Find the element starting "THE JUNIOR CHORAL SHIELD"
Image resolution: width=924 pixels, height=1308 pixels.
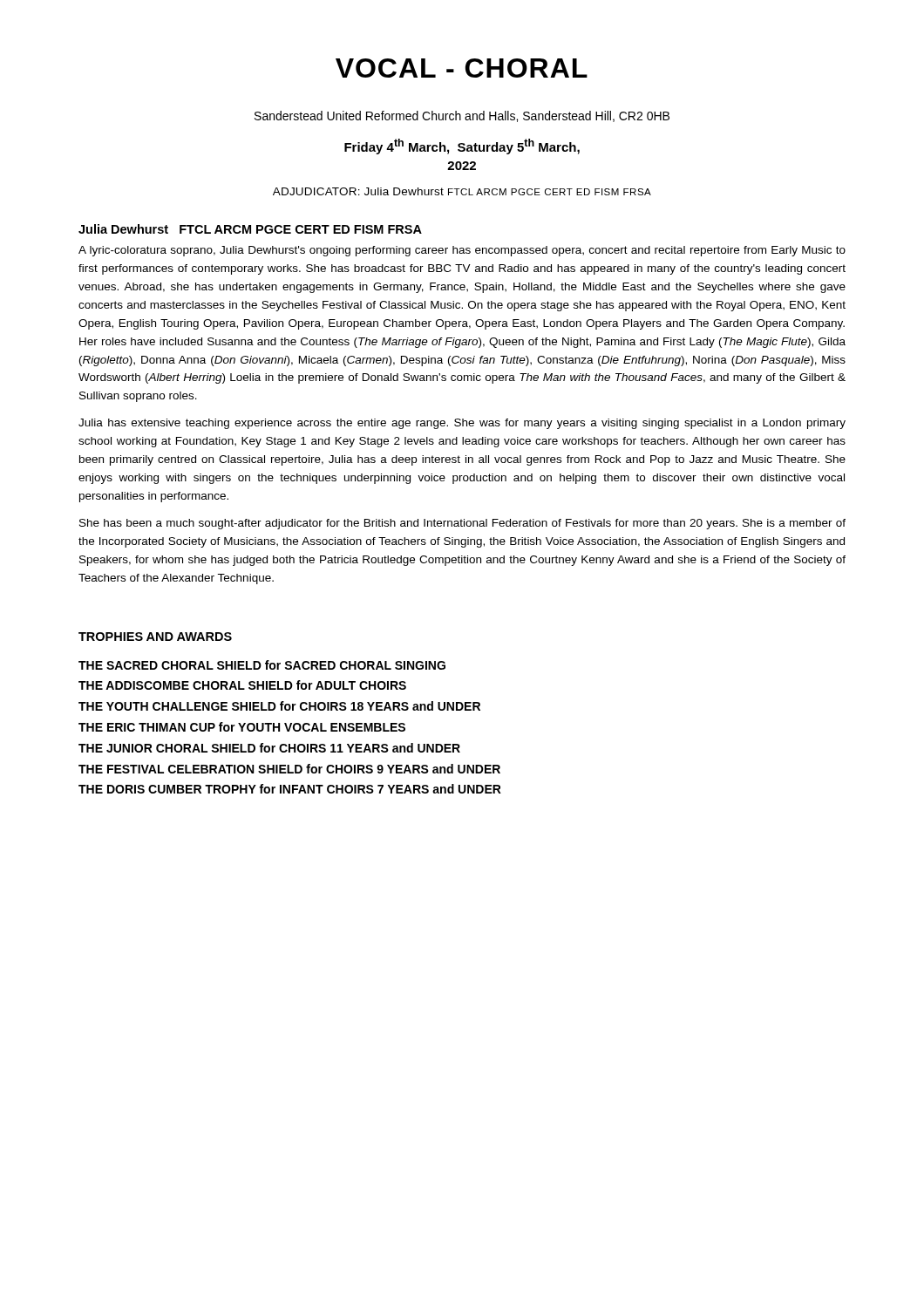(x=269, y=748)
